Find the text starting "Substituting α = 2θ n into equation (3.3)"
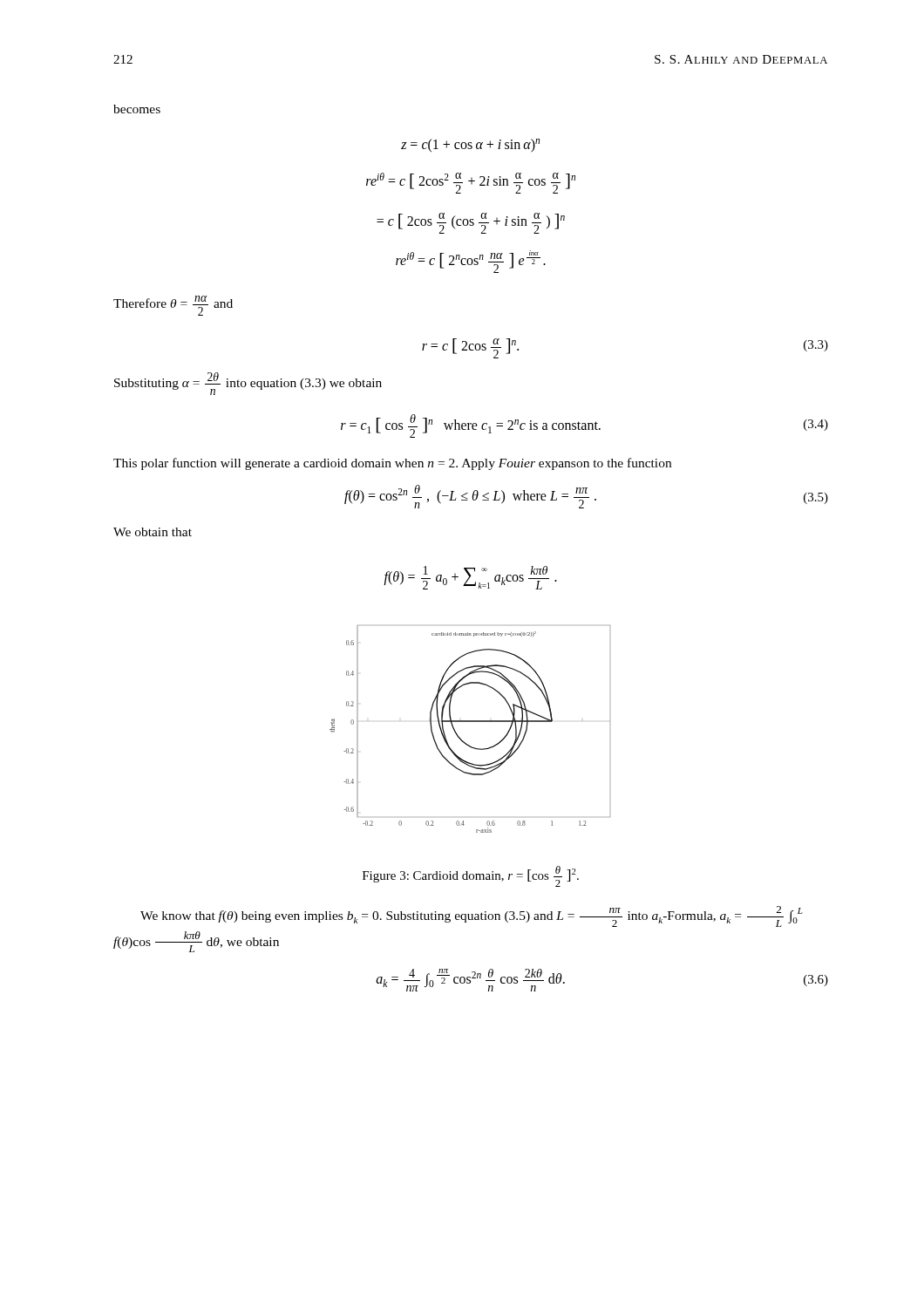 coord(248,384)
